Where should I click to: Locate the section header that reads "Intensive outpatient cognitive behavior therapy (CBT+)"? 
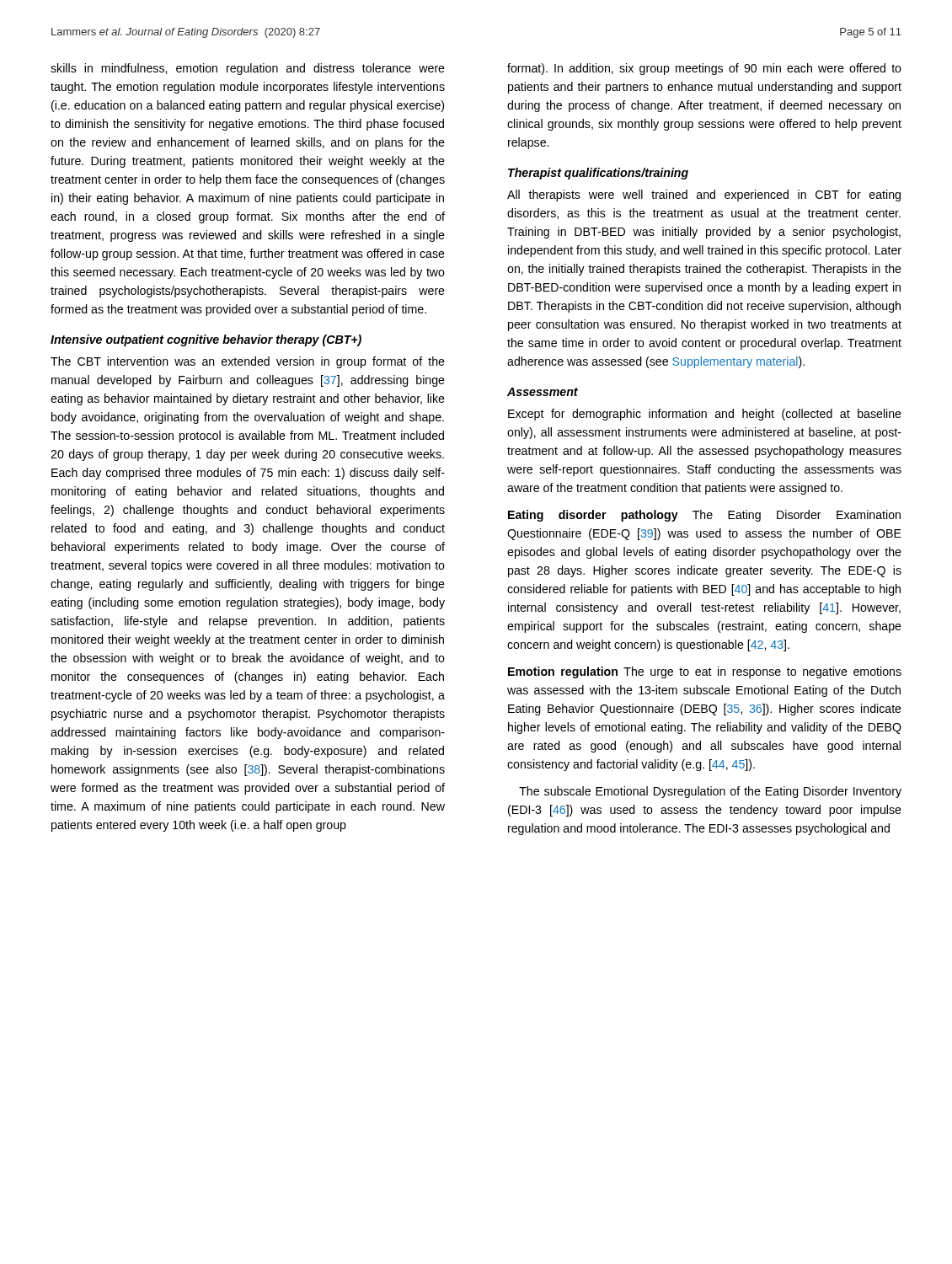[x=206, y=340]
